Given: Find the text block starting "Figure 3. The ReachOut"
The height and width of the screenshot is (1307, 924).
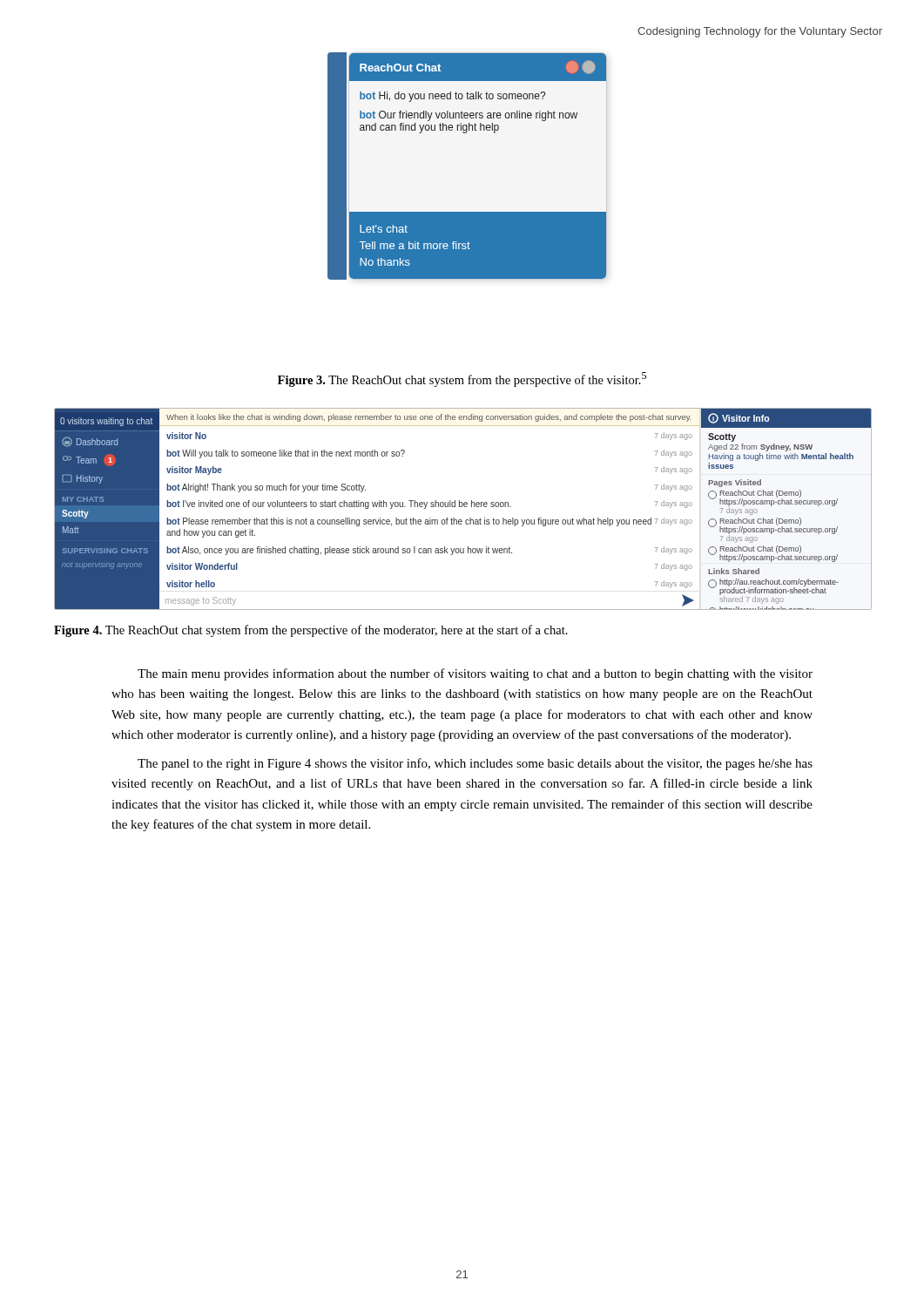Looking at the screenshot, I should [x=462, y=378].
